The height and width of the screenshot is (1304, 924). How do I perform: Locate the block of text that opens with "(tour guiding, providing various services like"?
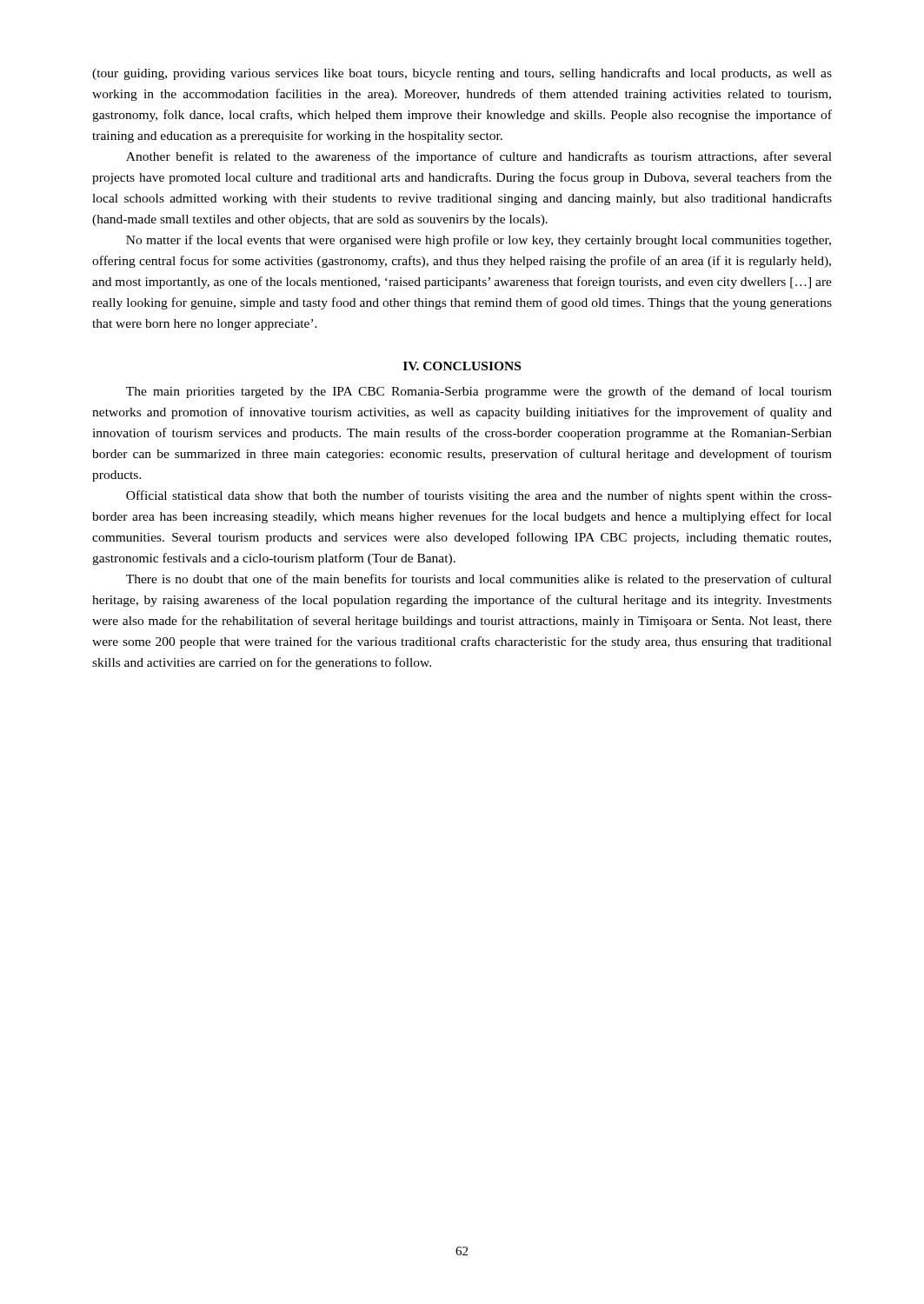tap(462, 198)
